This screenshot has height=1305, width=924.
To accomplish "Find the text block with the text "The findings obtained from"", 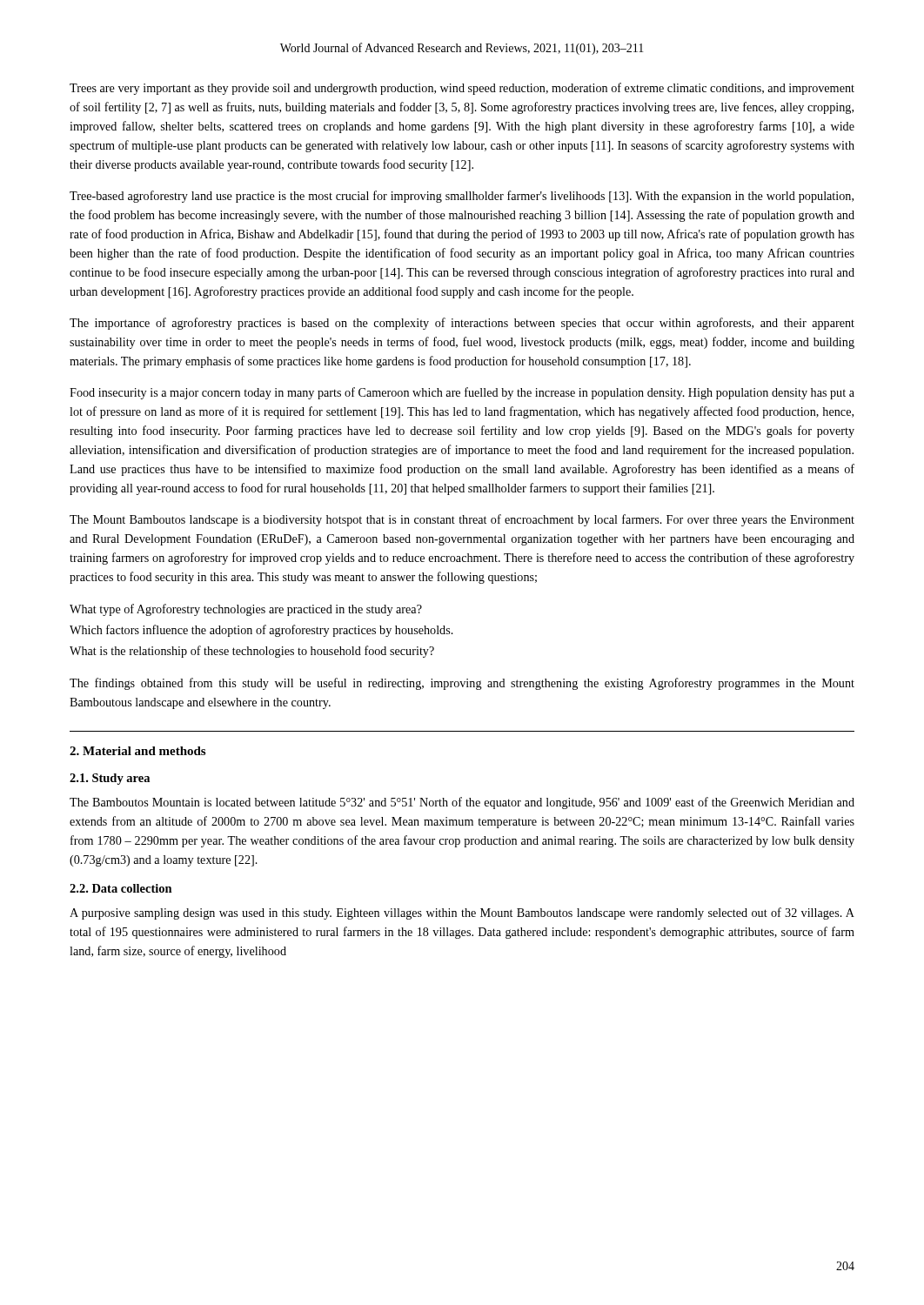I will [x=462, y=693].
